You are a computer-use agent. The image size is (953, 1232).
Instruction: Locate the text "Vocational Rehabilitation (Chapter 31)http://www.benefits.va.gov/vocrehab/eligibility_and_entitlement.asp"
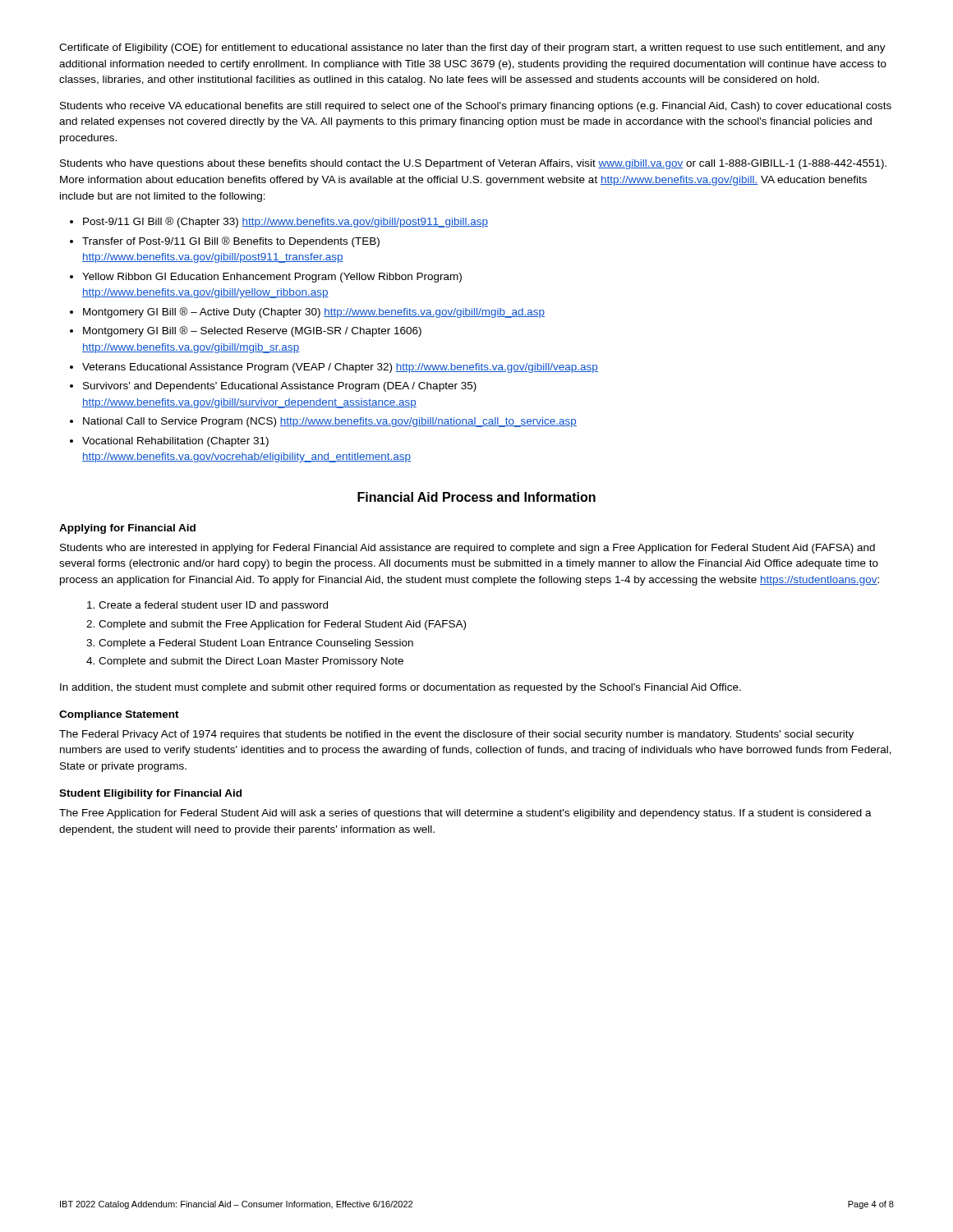[175, 442]
